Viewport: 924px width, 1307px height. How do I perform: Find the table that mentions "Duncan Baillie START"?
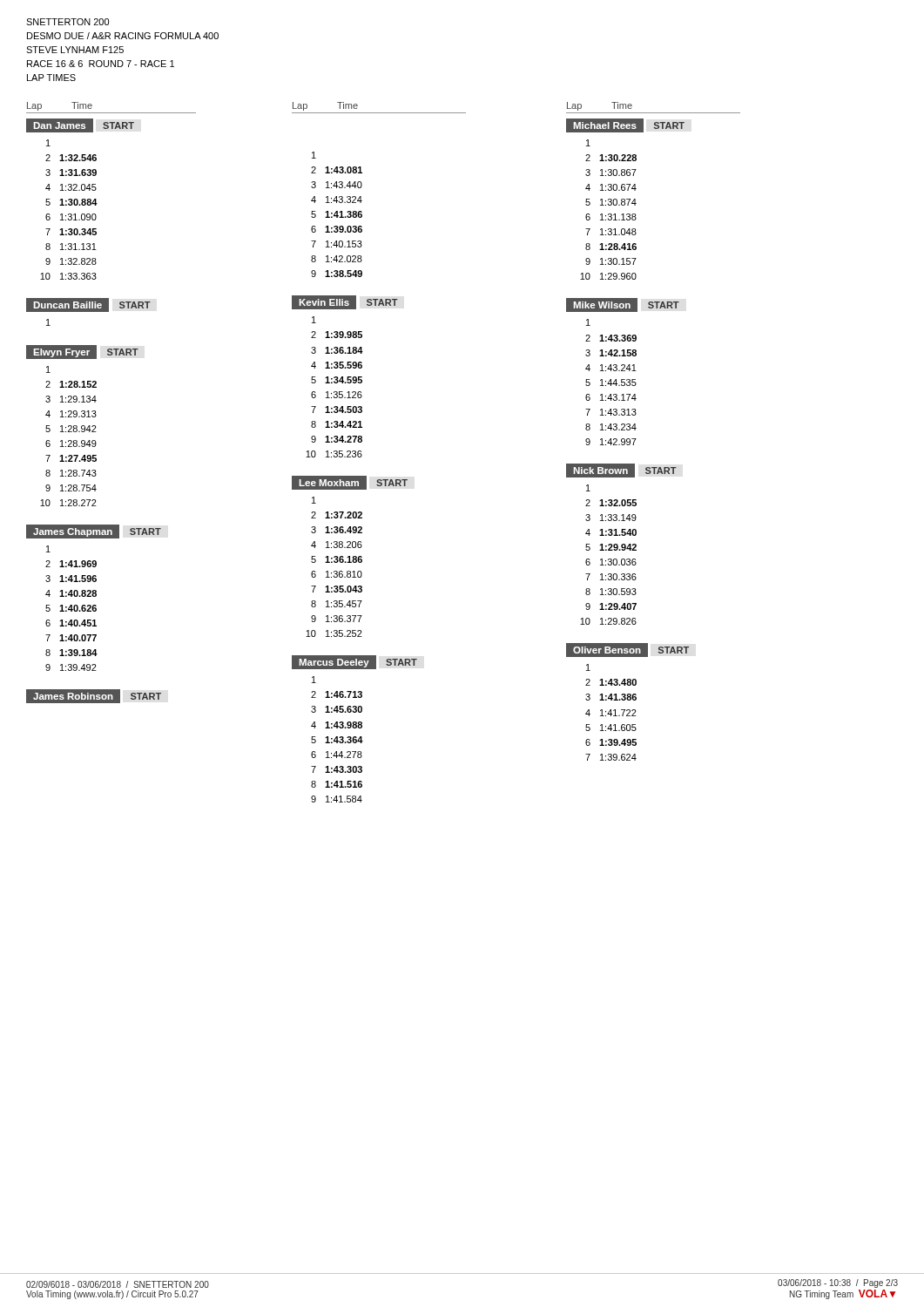[111, 315]
